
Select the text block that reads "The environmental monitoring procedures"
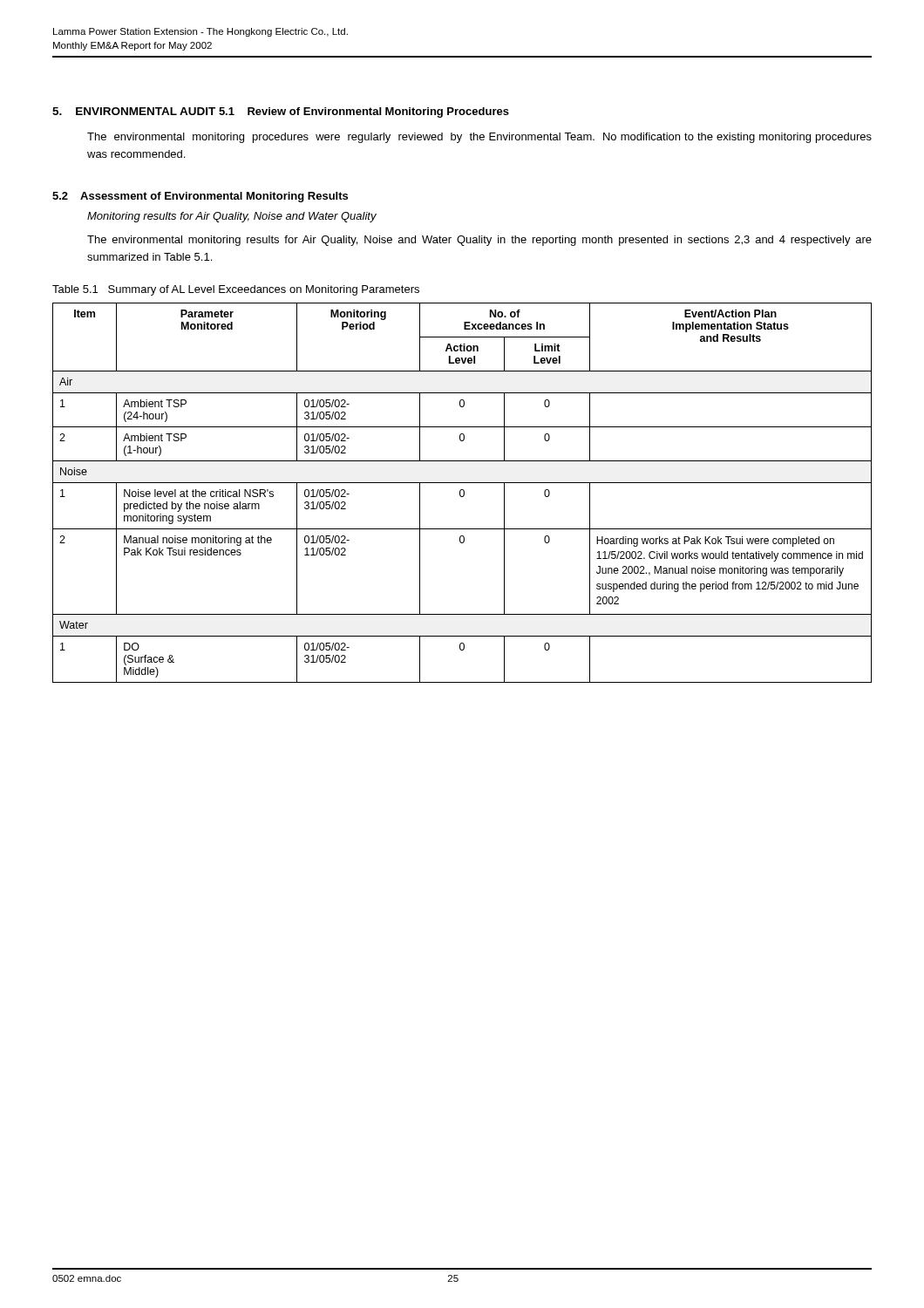coord(479,145)
